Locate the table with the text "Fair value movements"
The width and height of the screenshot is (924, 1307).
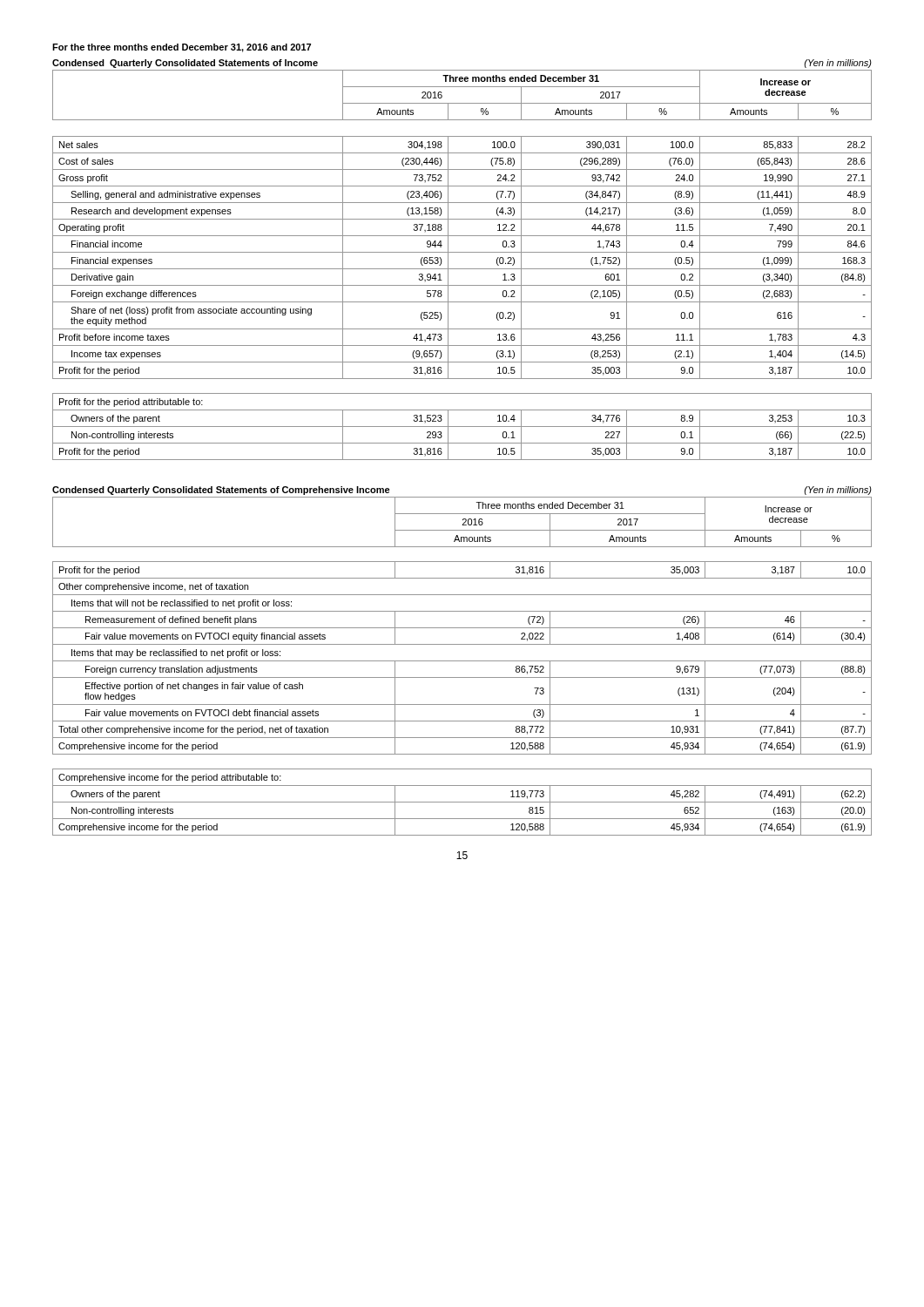tap(462, 666)
